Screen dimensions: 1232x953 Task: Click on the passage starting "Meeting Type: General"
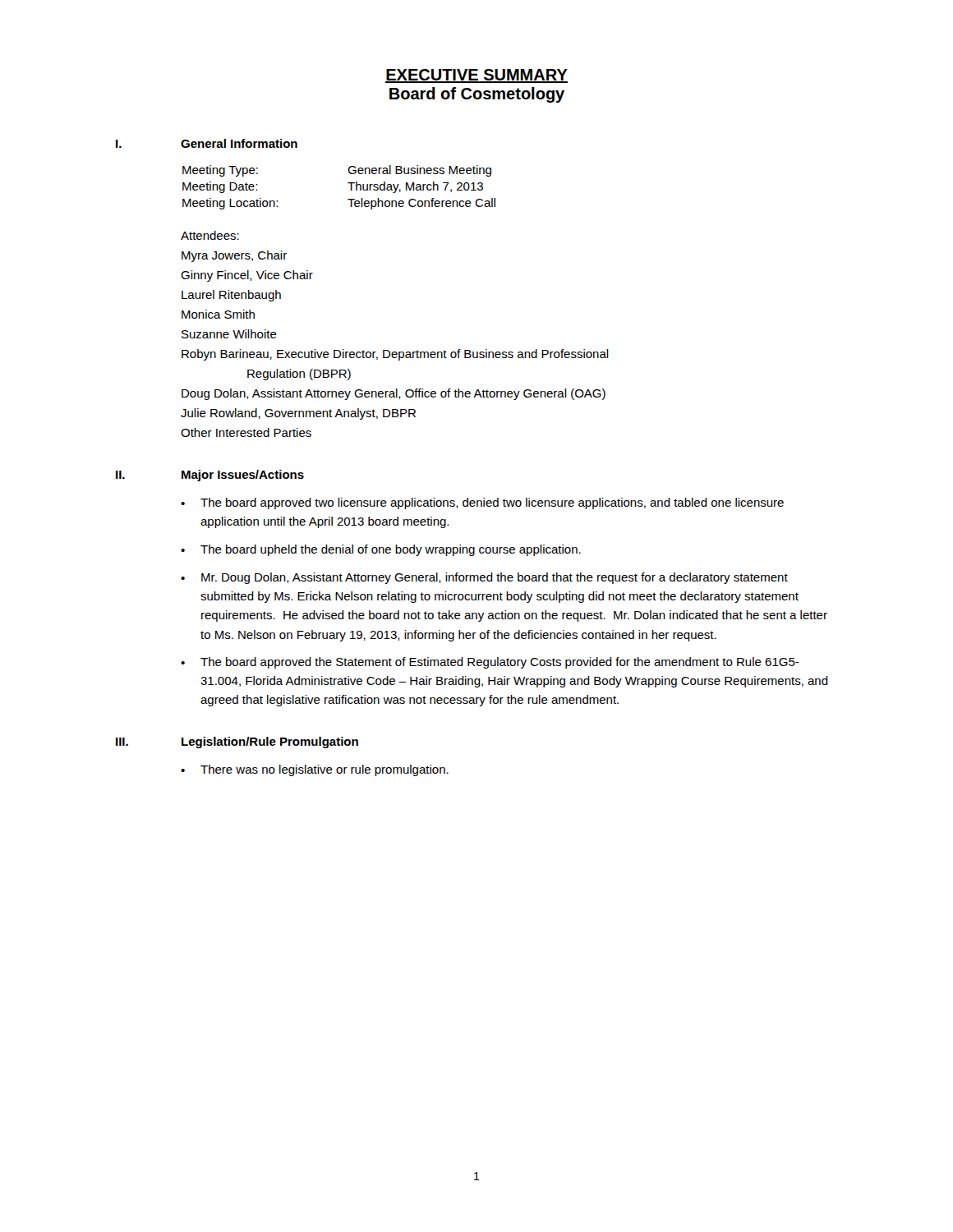click(x=339, y=186)
